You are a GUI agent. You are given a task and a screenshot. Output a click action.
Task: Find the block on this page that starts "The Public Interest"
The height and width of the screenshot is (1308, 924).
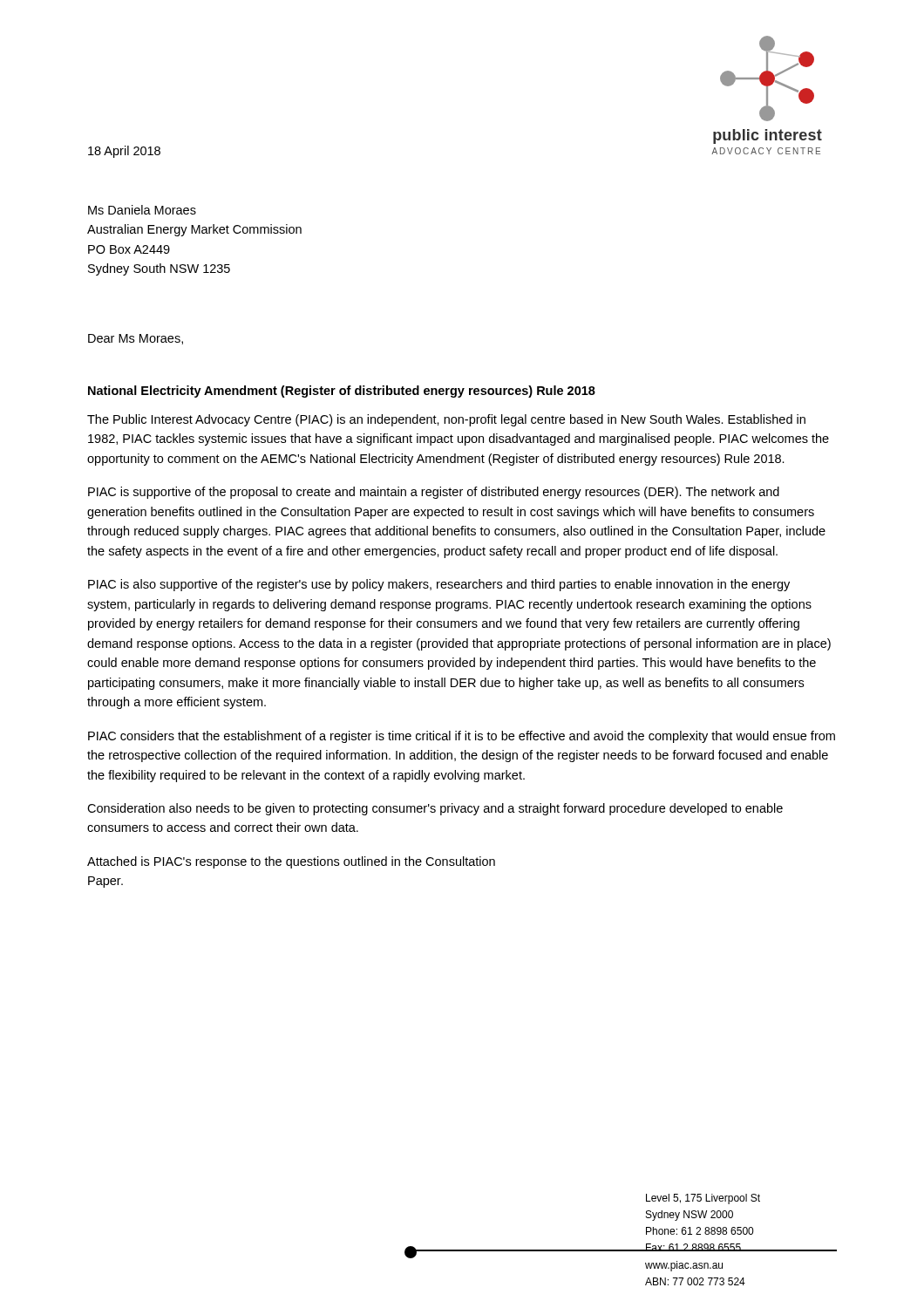[x=458, y=439]
